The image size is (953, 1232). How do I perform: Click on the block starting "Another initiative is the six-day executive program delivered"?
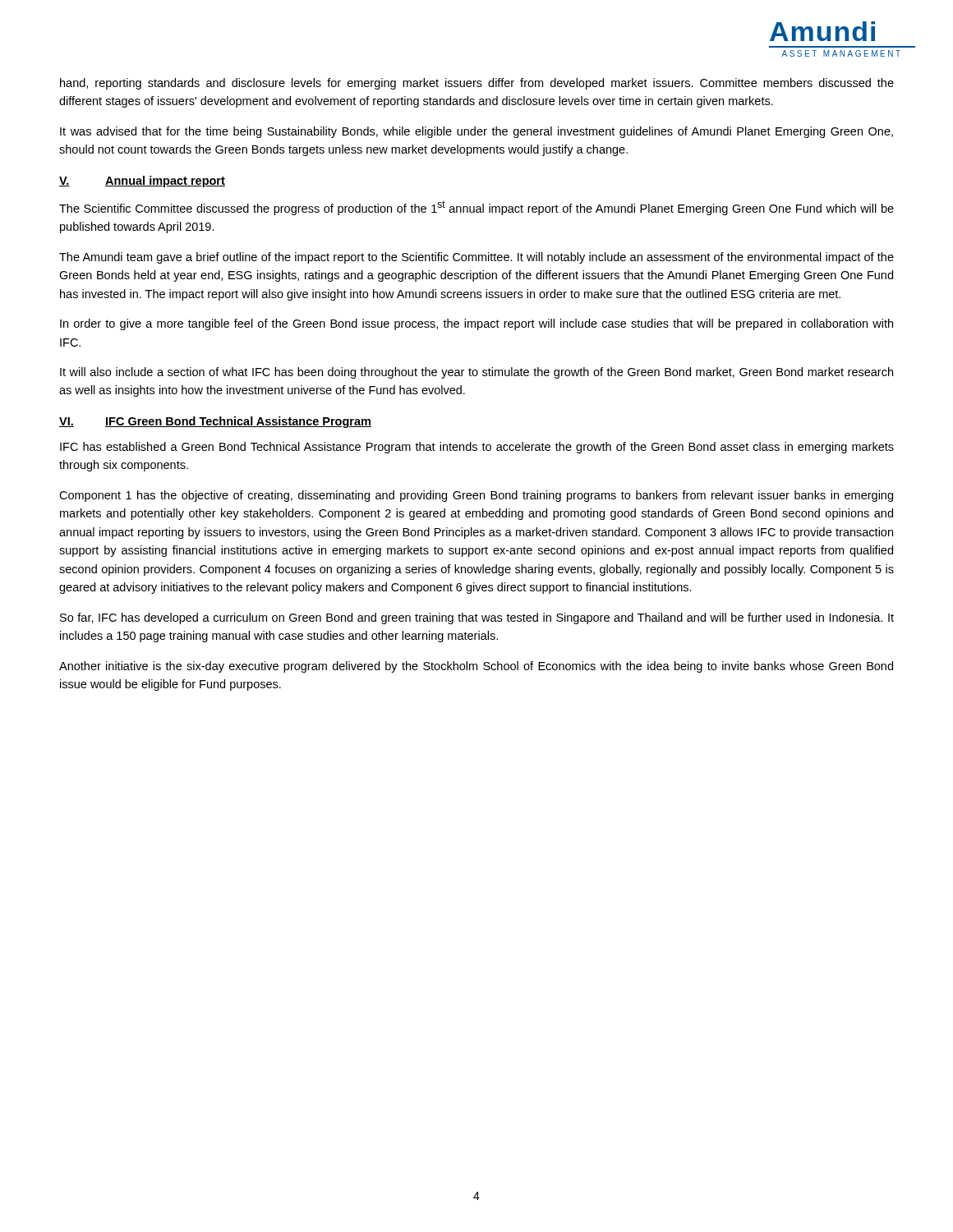click(x=476, y=675)
